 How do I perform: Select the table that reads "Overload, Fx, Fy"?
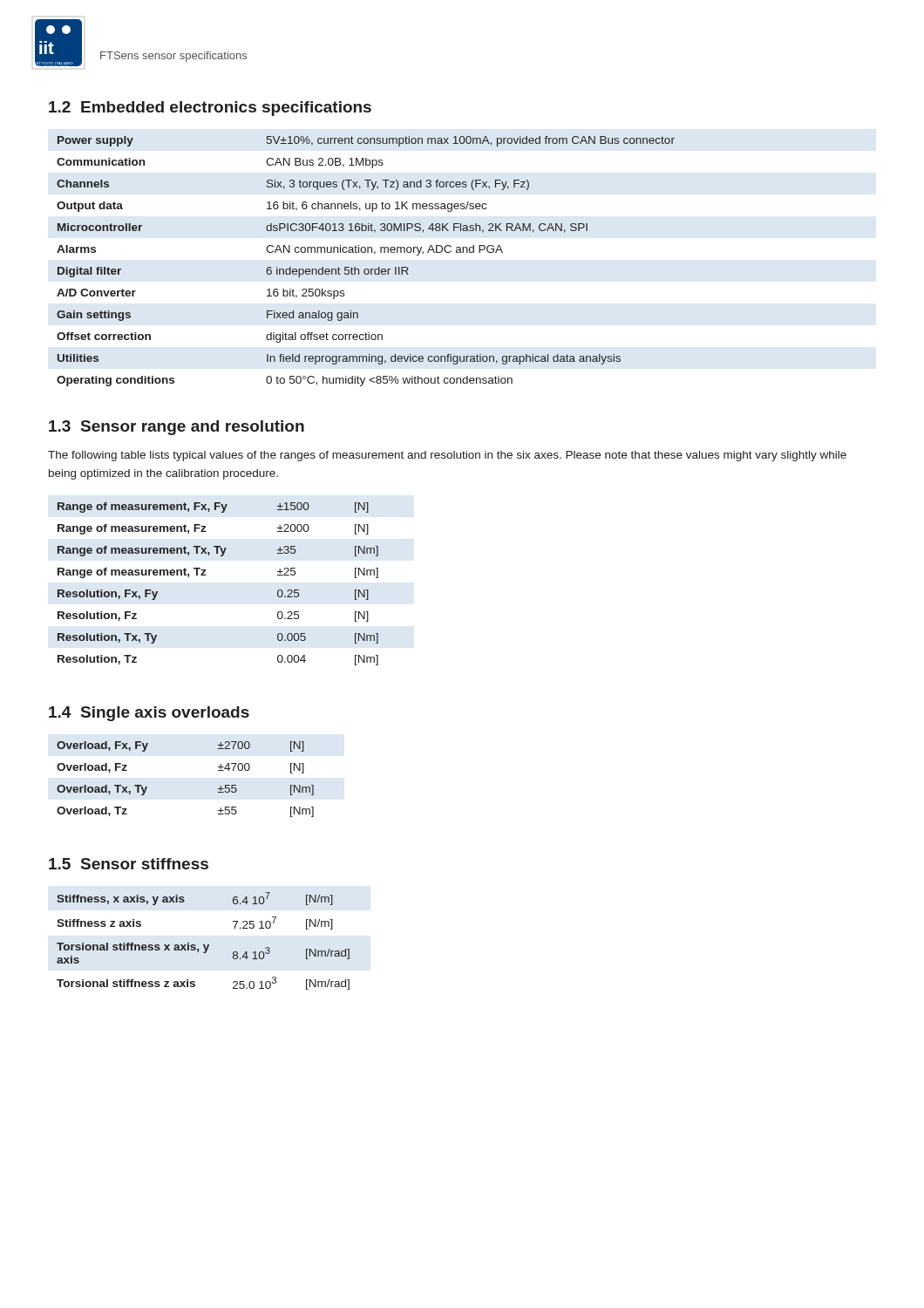pos(462,778)
